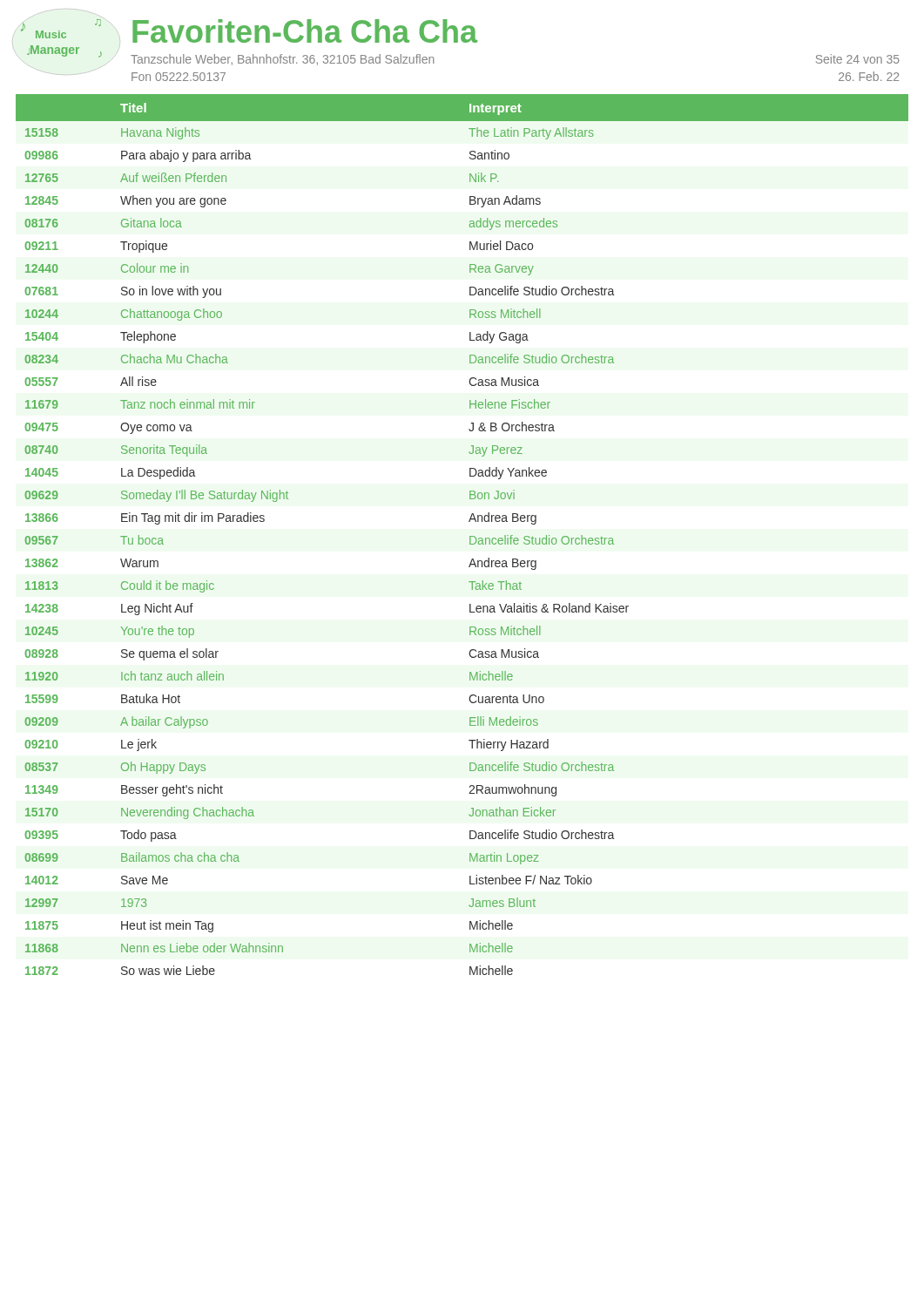924x1307 pixels.
Task: Find the text that says "Seite 24 von 35"
Action: tap(857, 59)
